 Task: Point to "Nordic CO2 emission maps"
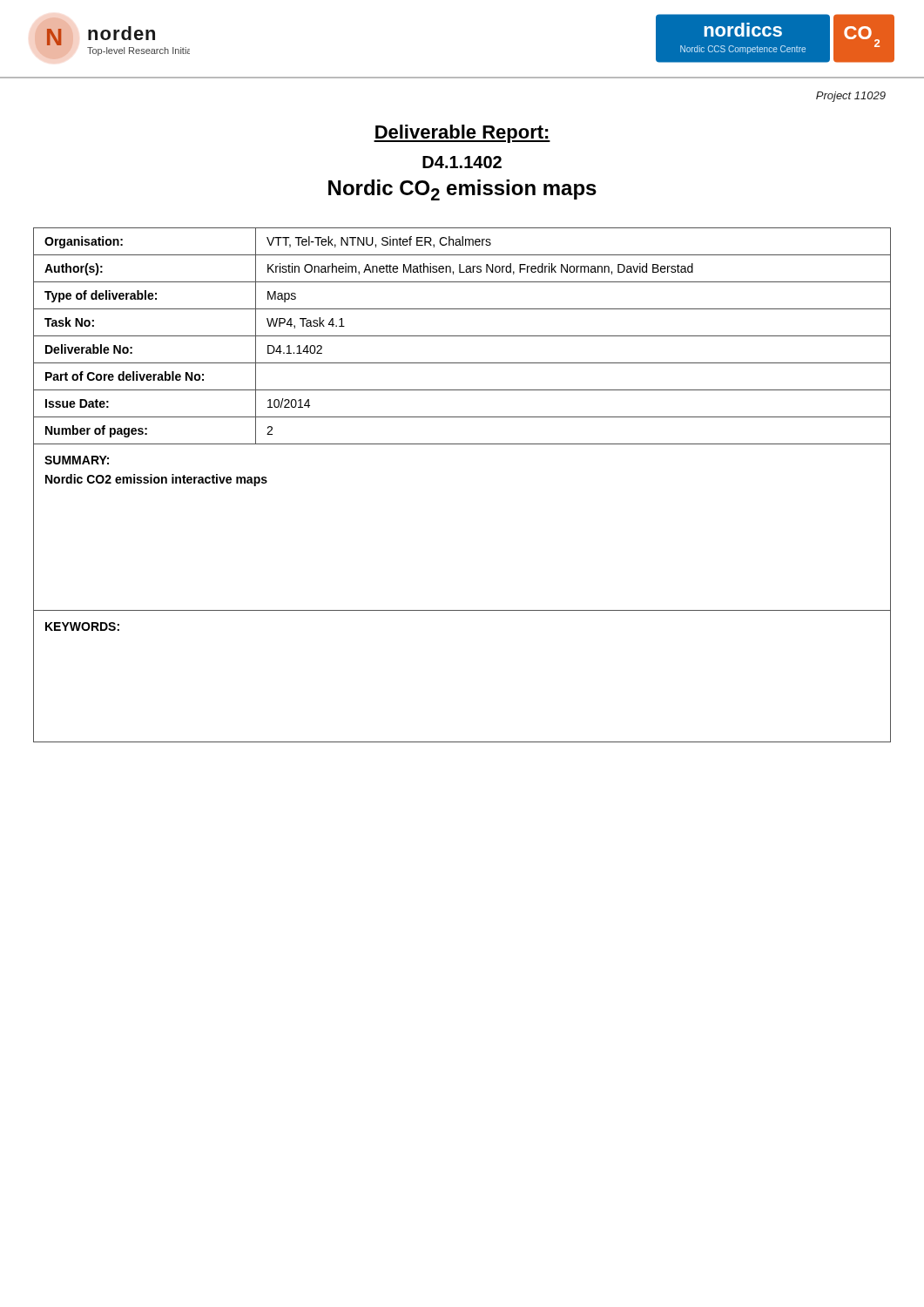pos(462,190)
